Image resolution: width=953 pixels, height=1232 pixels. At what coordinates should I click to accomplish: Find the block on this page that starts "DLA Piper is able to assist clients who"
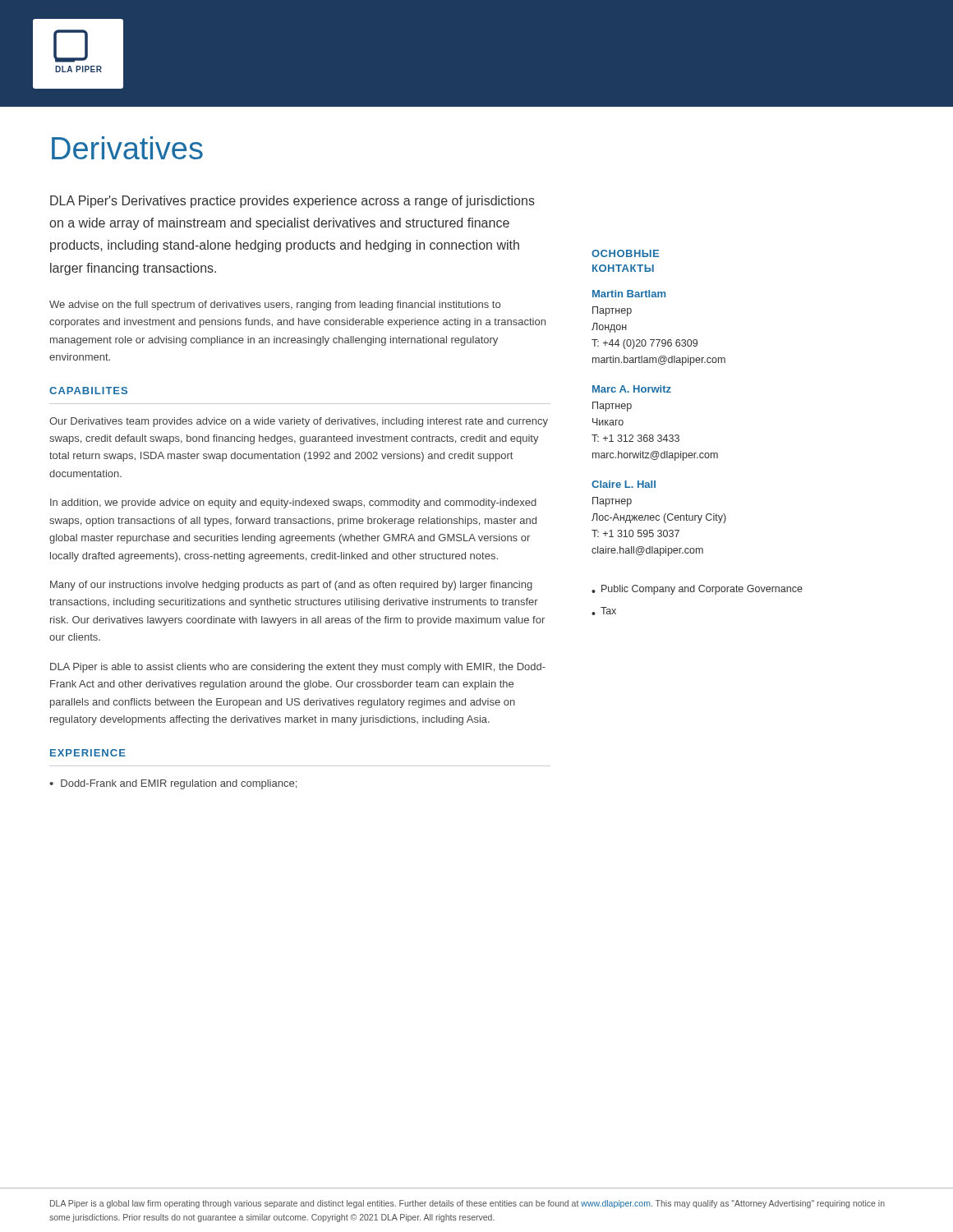(297, 693)
